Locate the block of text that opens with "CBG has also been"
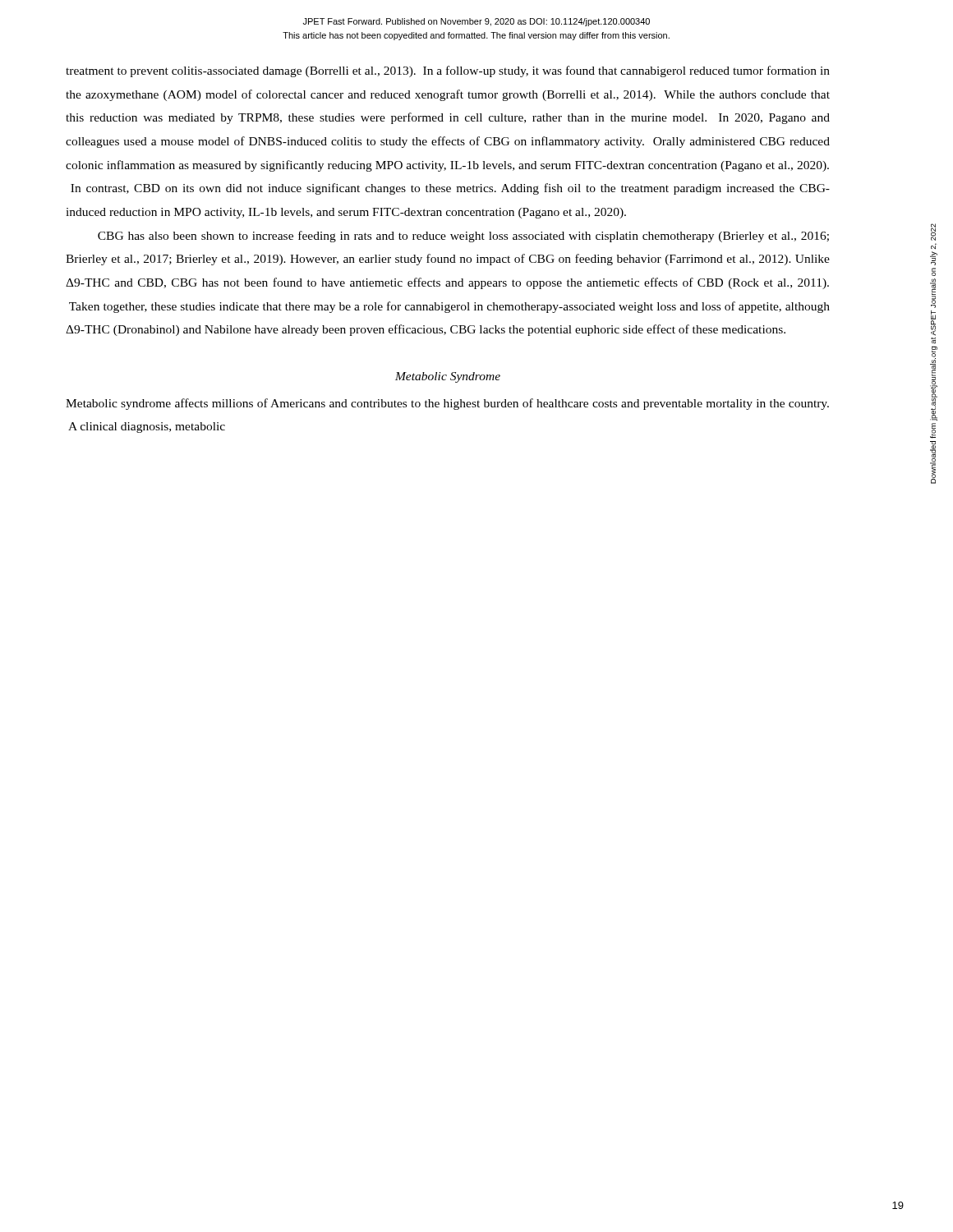 click(x=448, y=282)
